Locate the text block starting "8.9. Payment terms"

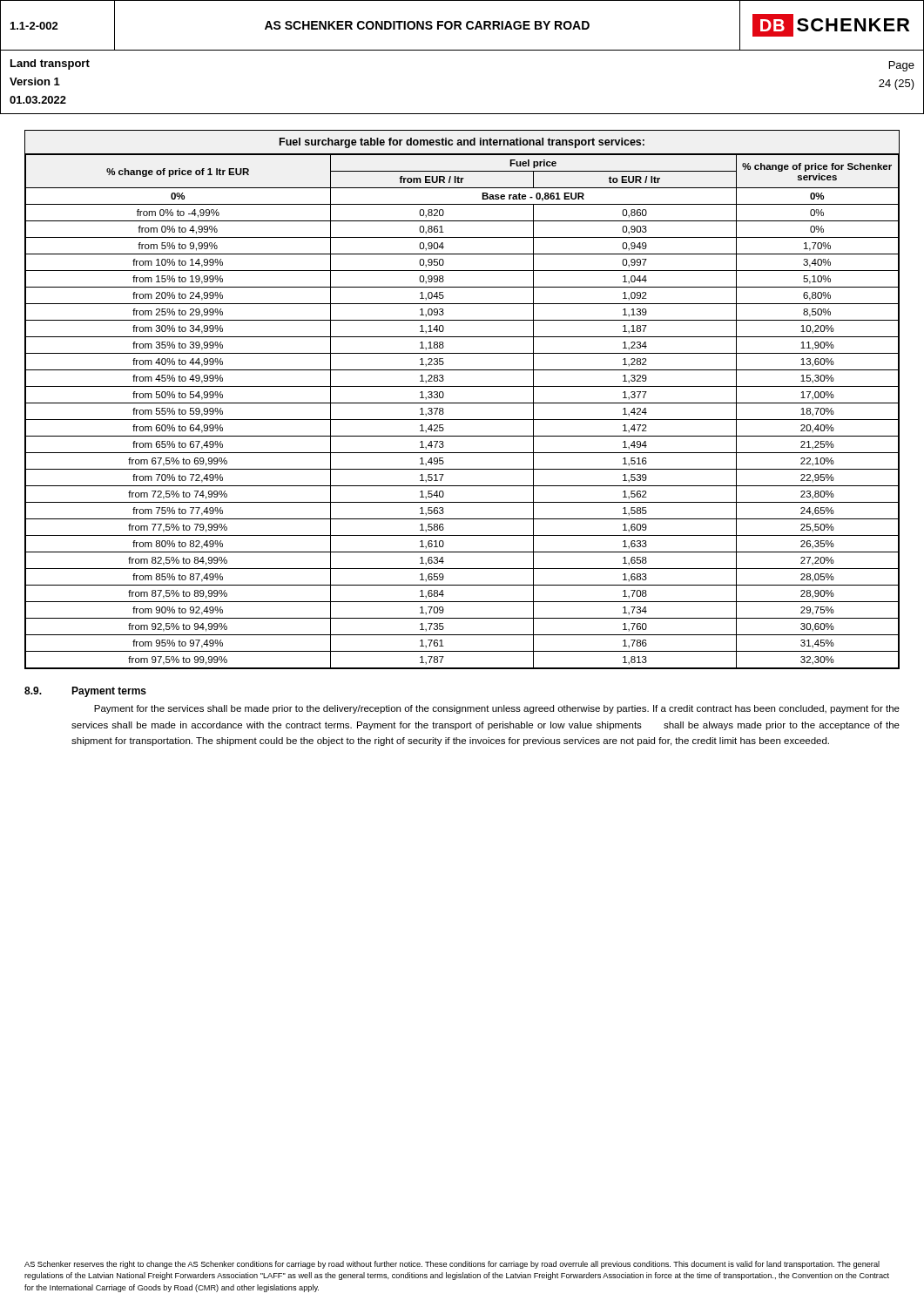pos(85,691)
